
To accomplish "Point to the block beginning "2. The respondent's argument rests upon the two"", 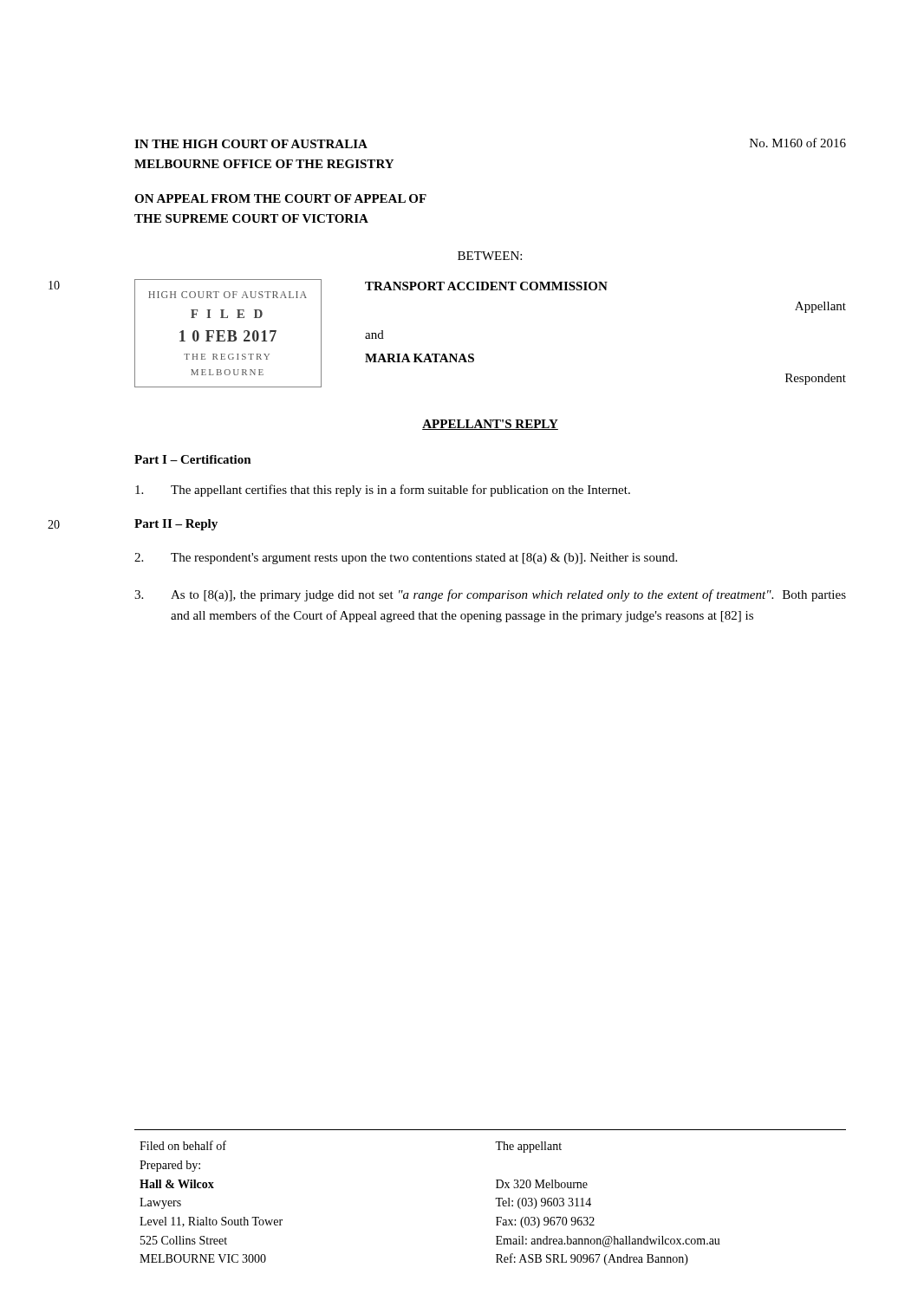I will pyautogui.click(x=490, y=557).
